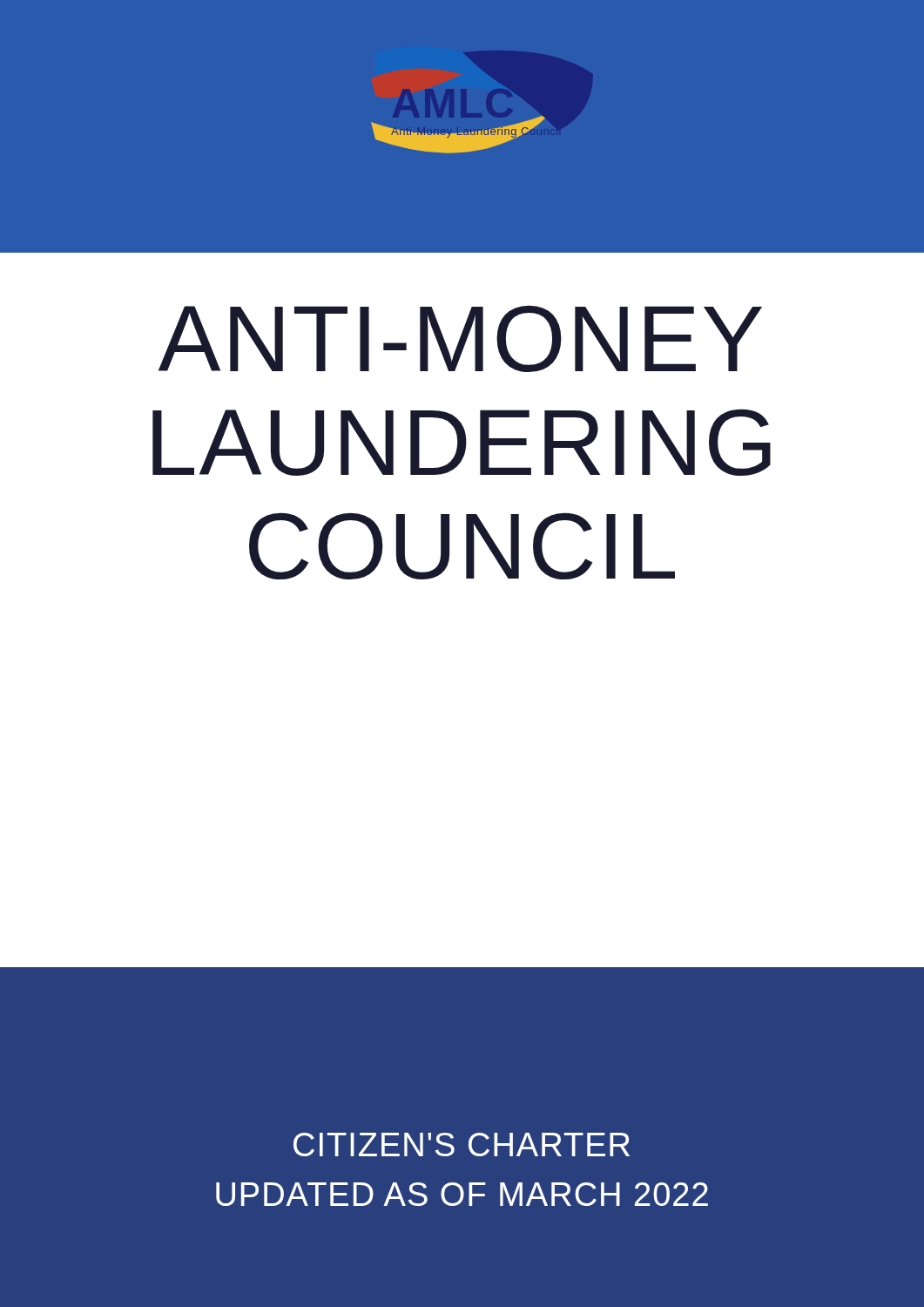Viewport: 924px width, 1307px height.
Task: Click on the text block containing "CITIZEN'S CHARTER UPDATED"
Action: 462,1170
